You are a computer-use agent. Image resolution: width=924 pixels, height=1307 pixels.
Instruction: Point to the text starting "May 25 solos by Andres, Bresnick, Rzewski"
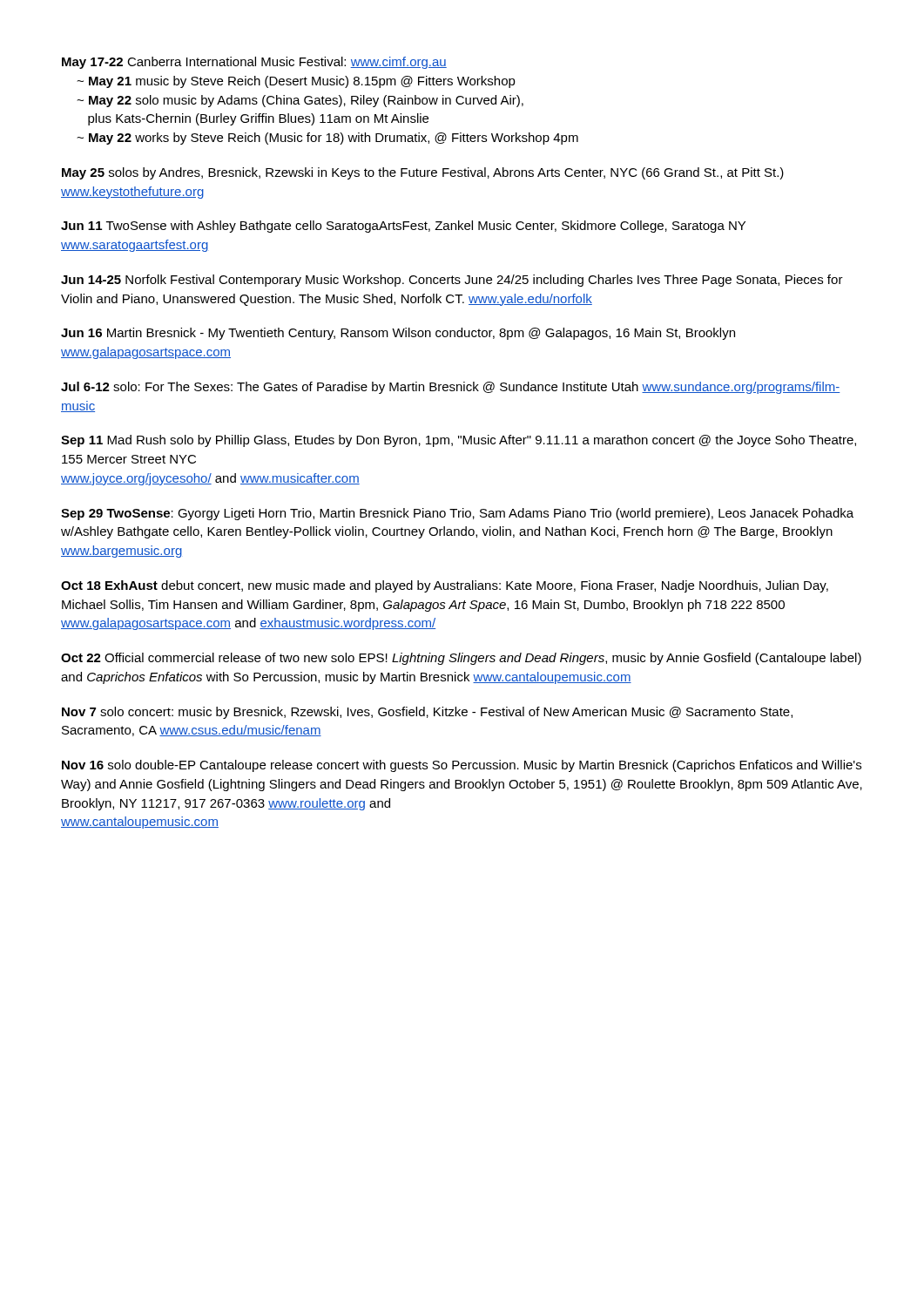pyautogui.click(x=423, y=181)
